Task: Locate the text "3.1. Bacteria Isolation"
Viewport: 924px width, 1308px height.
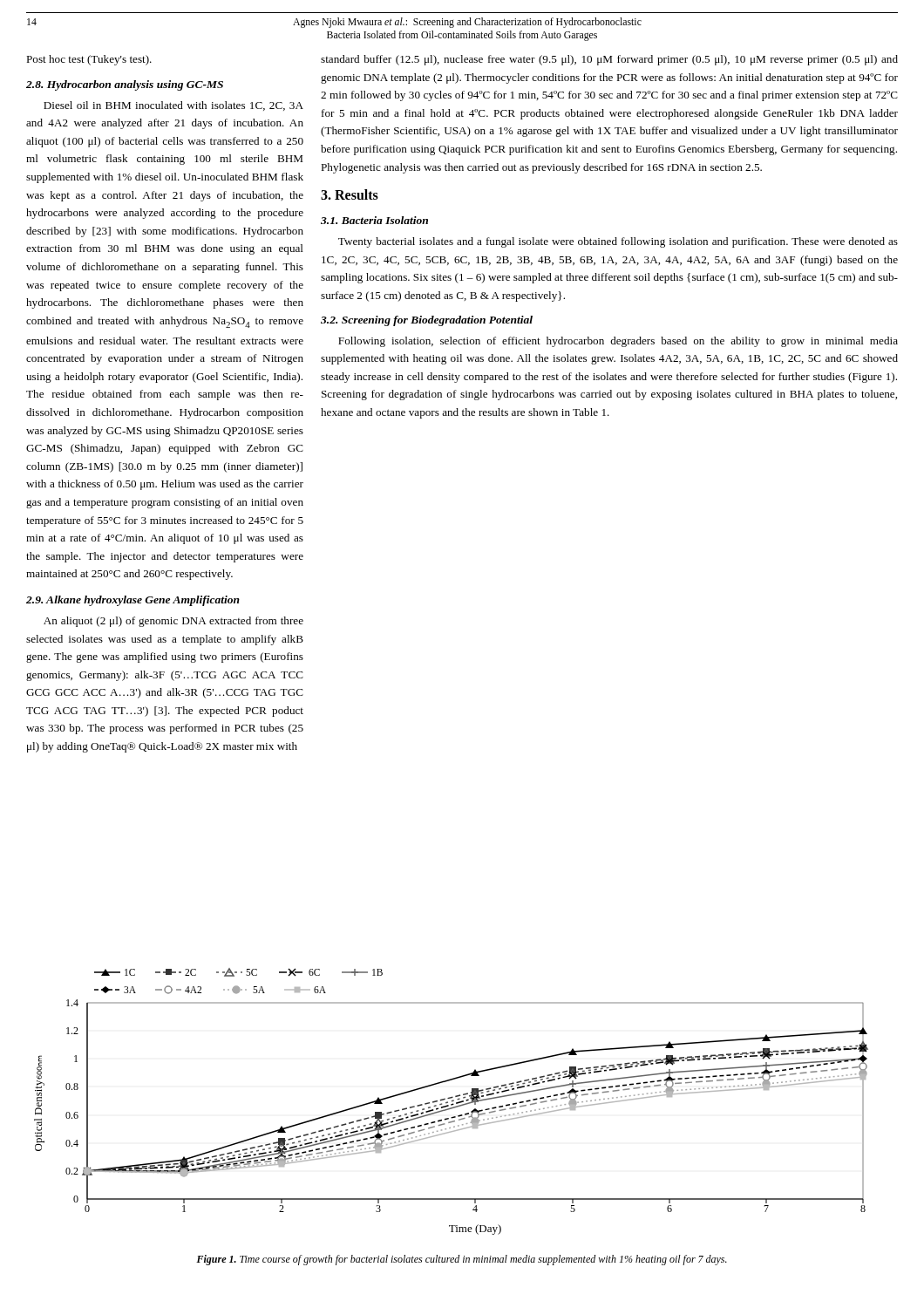Action: [375, 220]
